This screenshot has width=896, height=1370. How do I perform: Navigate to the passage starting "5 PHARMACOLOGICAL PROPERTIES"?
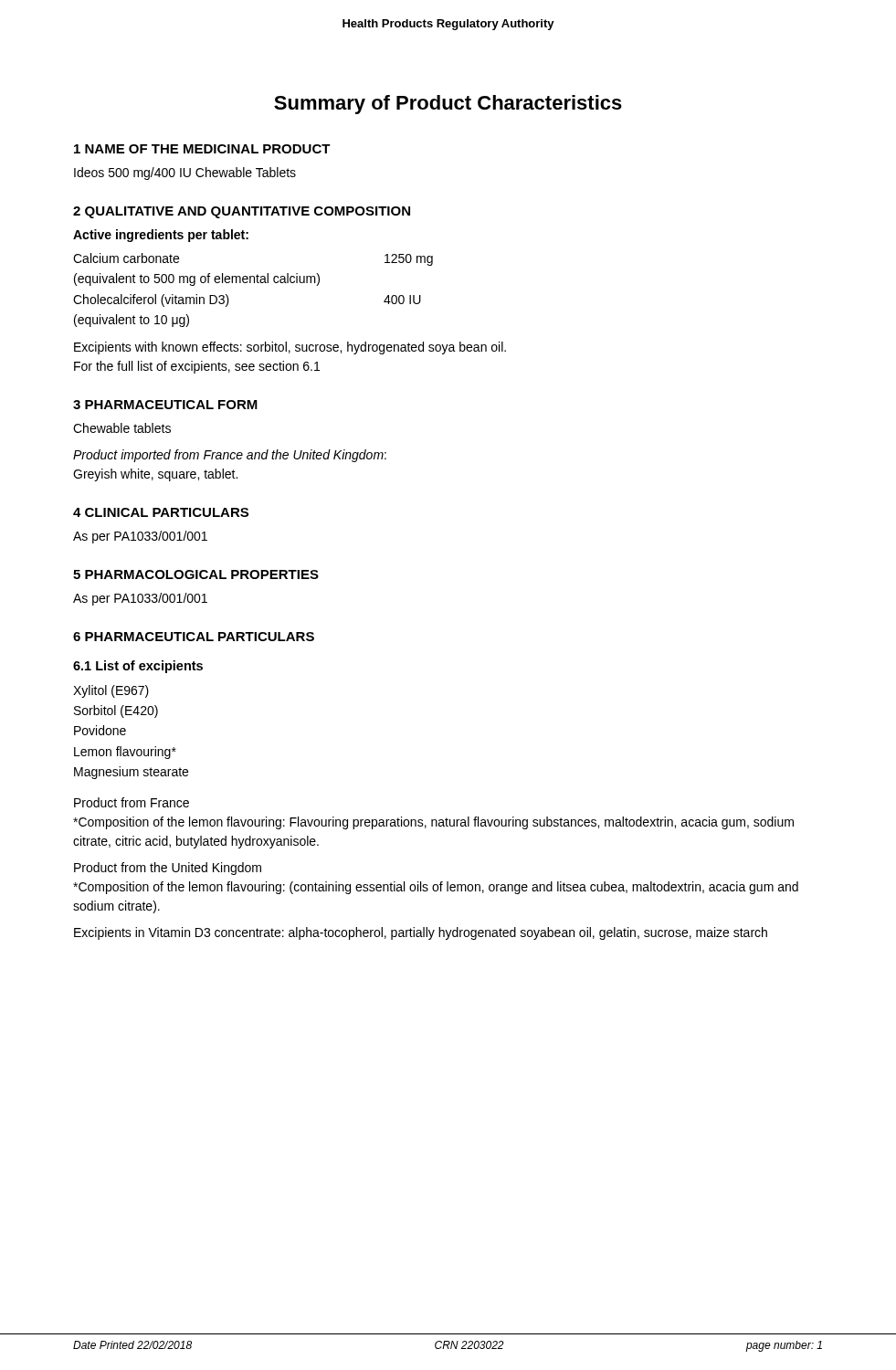(196, 574)
